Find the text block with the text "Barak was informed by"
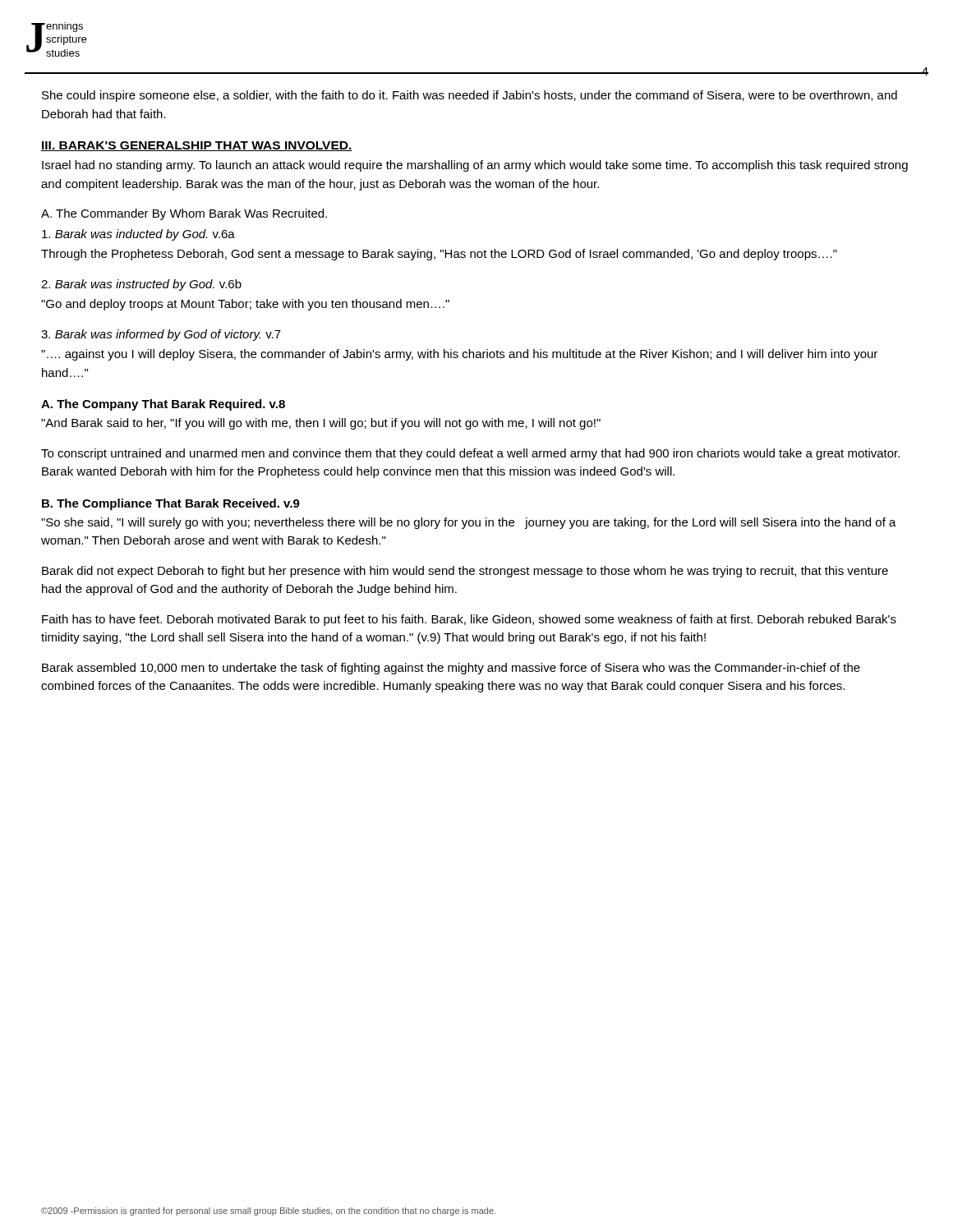The width and height of the screenshot is (953, 1232). tap(161, 333)
